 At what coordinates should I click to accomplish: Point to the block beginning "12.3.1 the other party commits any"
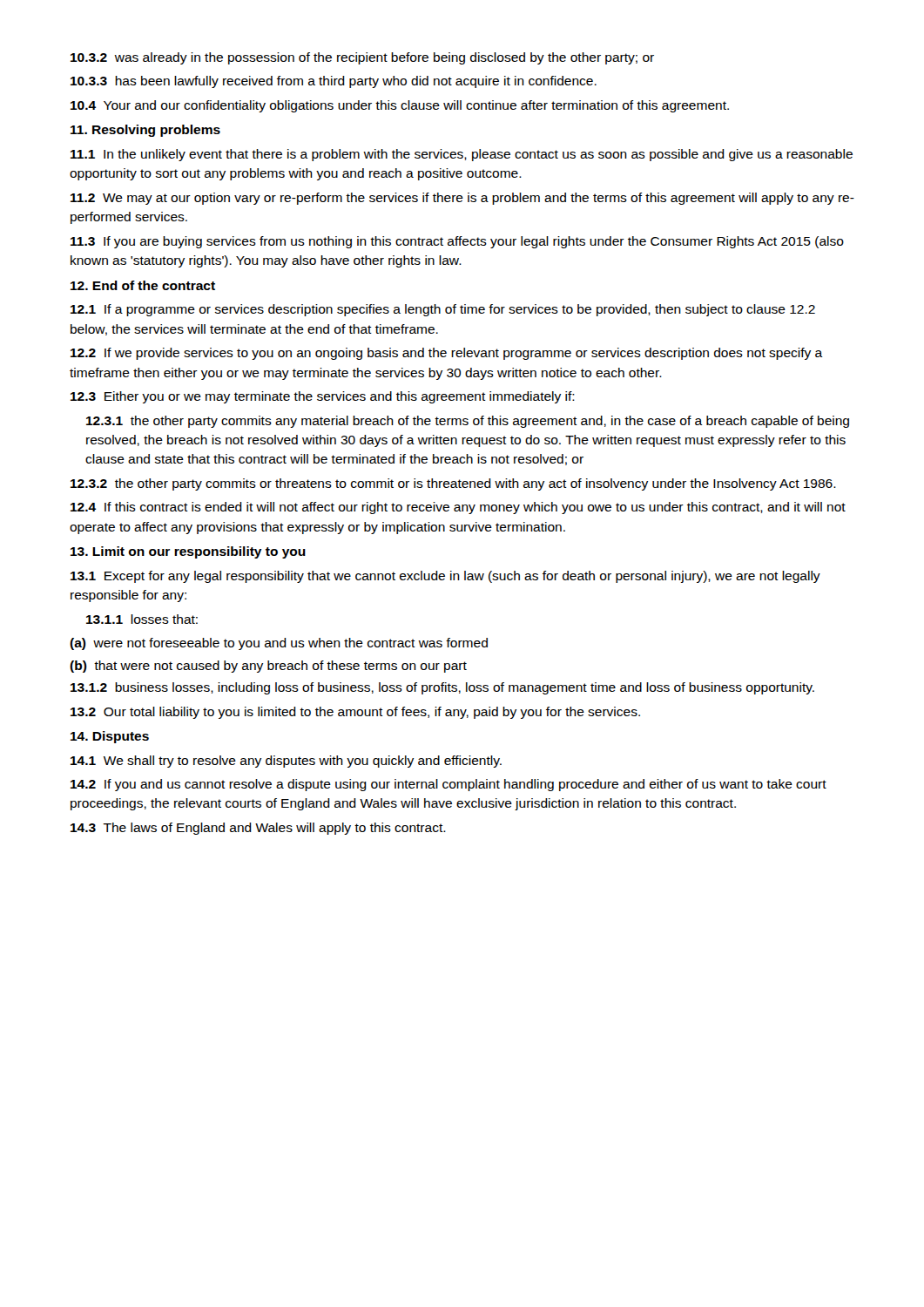[x=468, y=440]
